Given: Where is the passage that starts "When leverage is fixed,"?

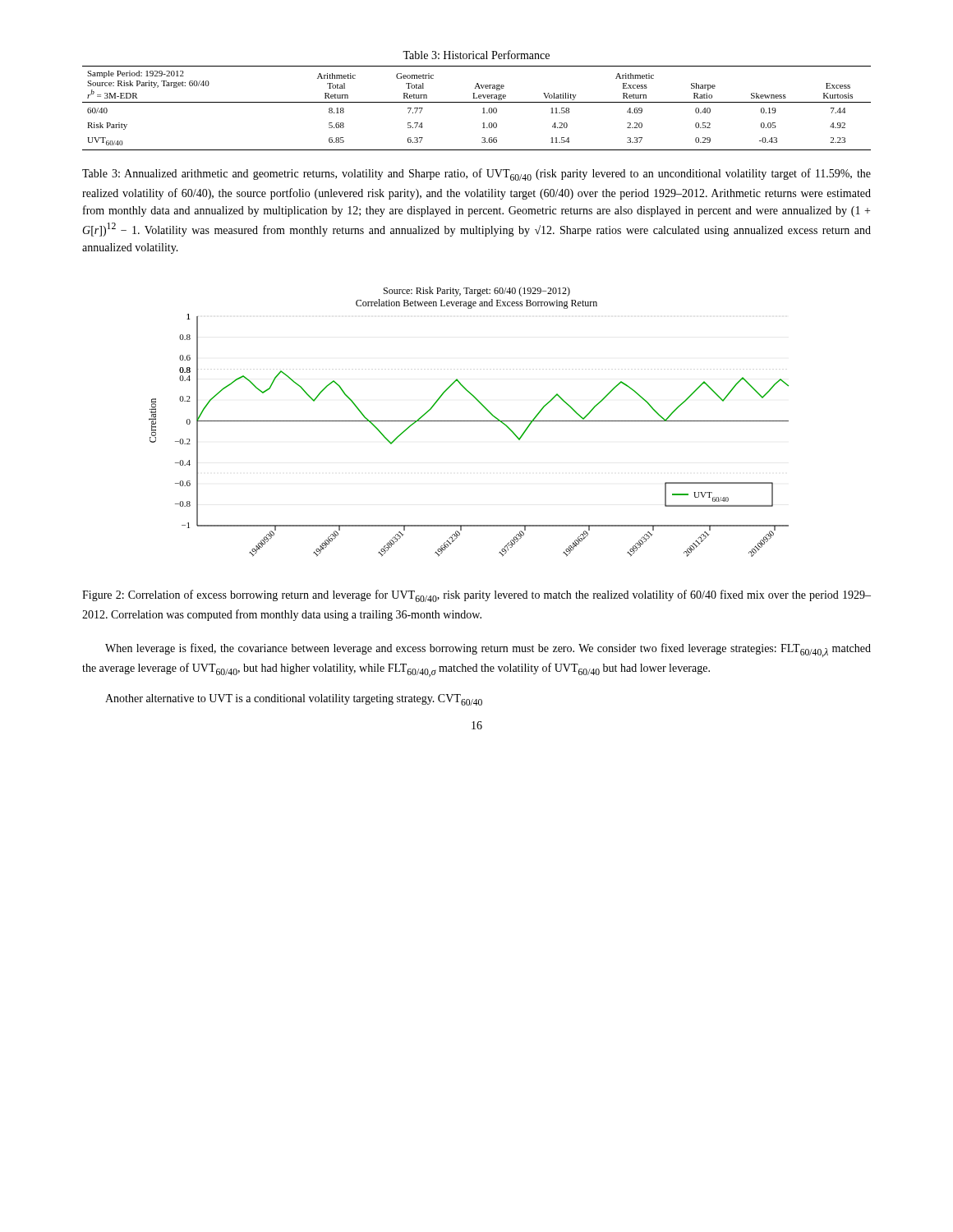Looking at the screenshot, I should tap(476, 660).
